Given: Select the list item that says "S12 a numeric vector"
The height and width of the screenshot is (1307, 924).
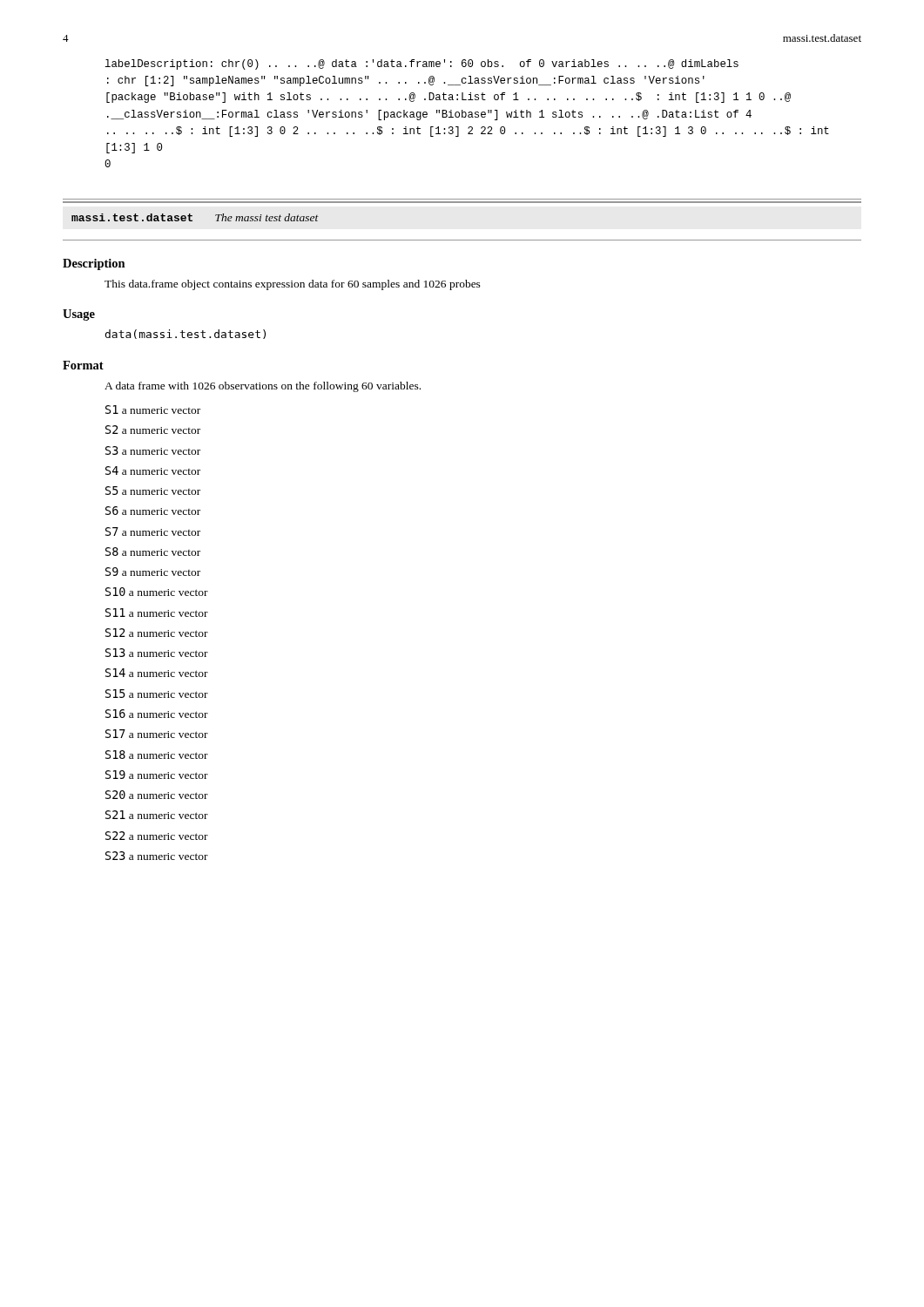Looking at the screenshot, I should click(x=156, y=633).
